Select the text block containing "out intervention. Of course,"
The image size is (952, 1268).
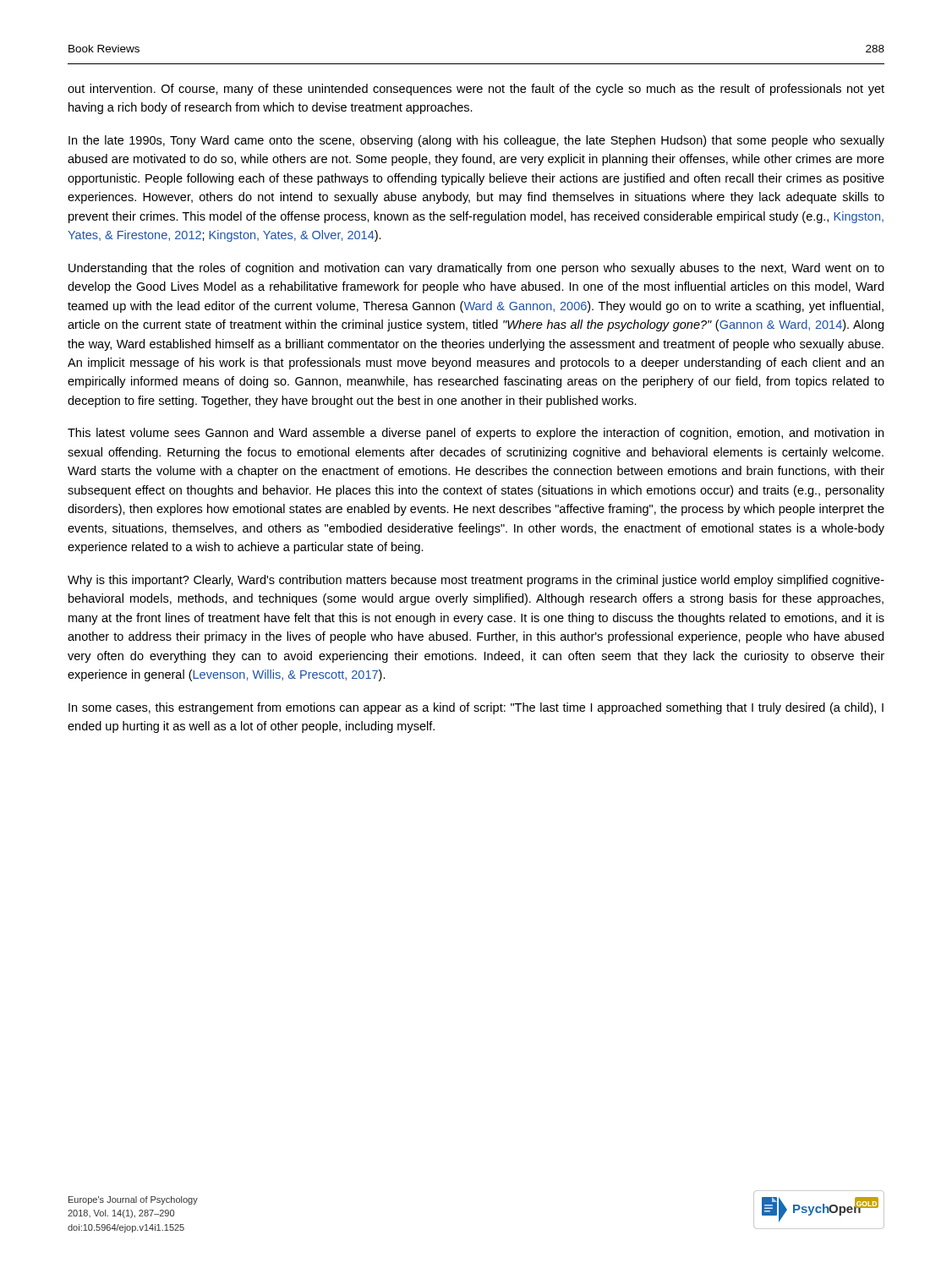[x=476, y=98]
